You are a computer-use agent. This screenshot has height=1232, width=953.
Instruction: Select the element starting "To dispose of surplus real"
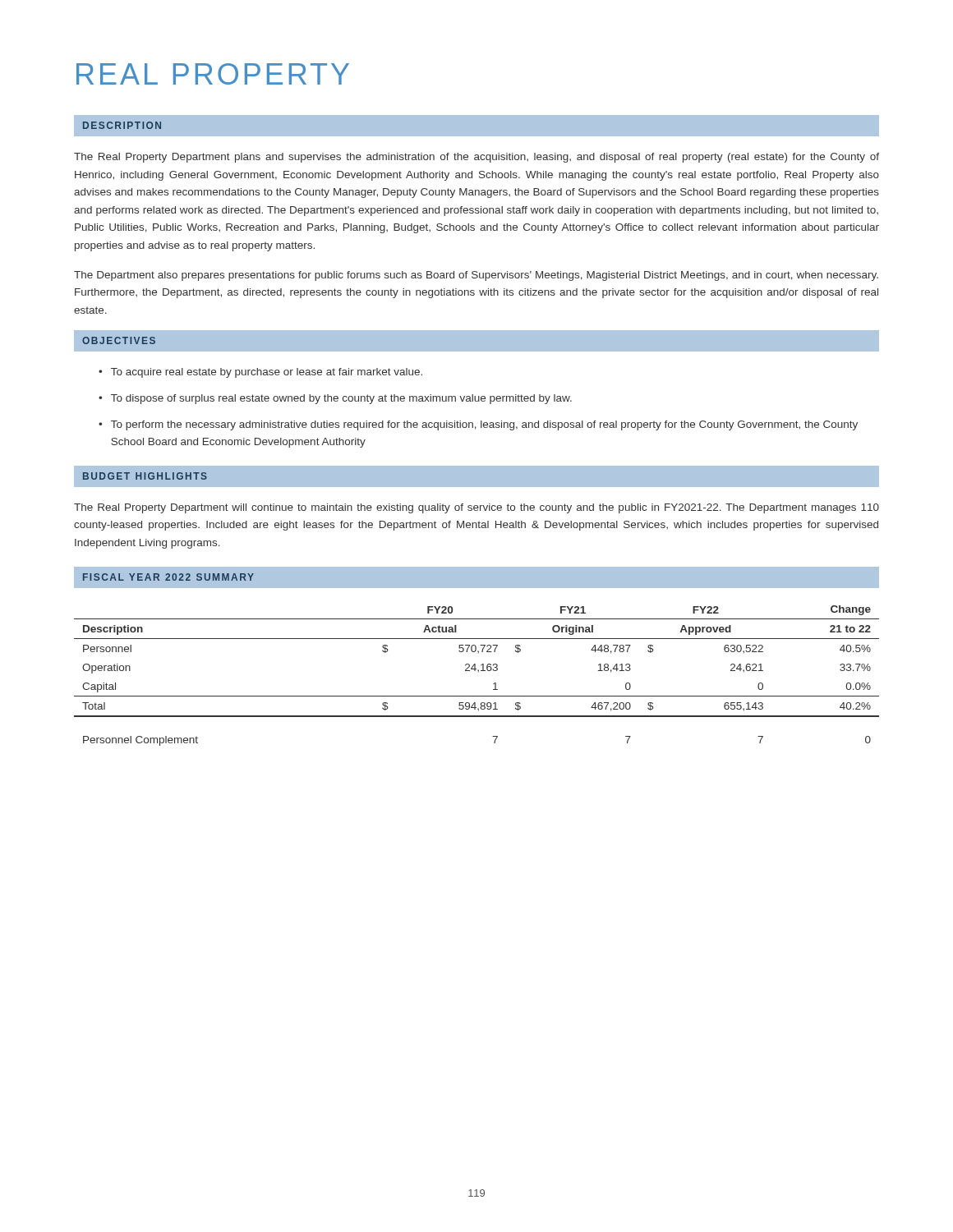[342, 398]
